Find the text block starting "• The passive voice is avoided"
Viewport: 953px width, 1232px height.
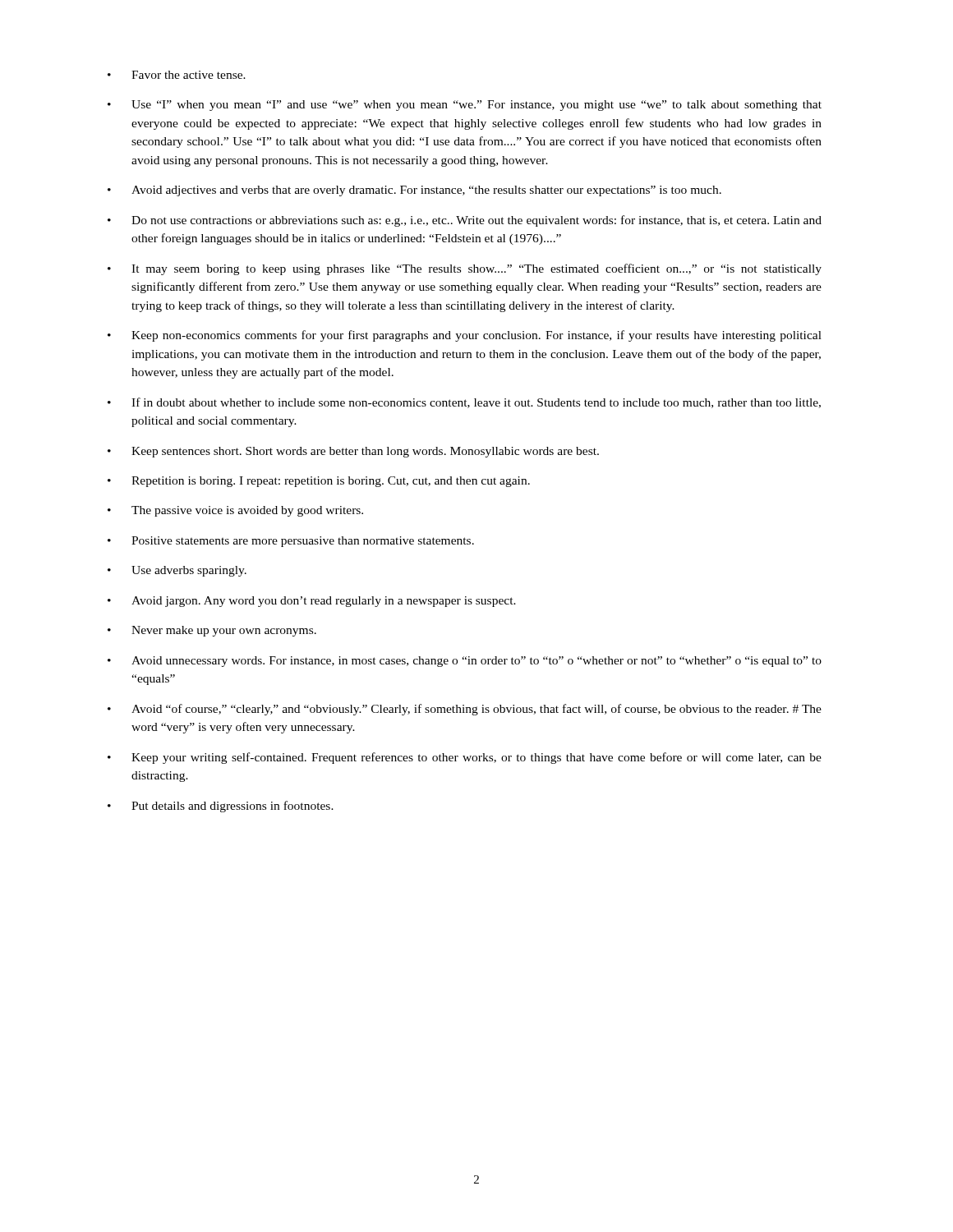(235, 511)
